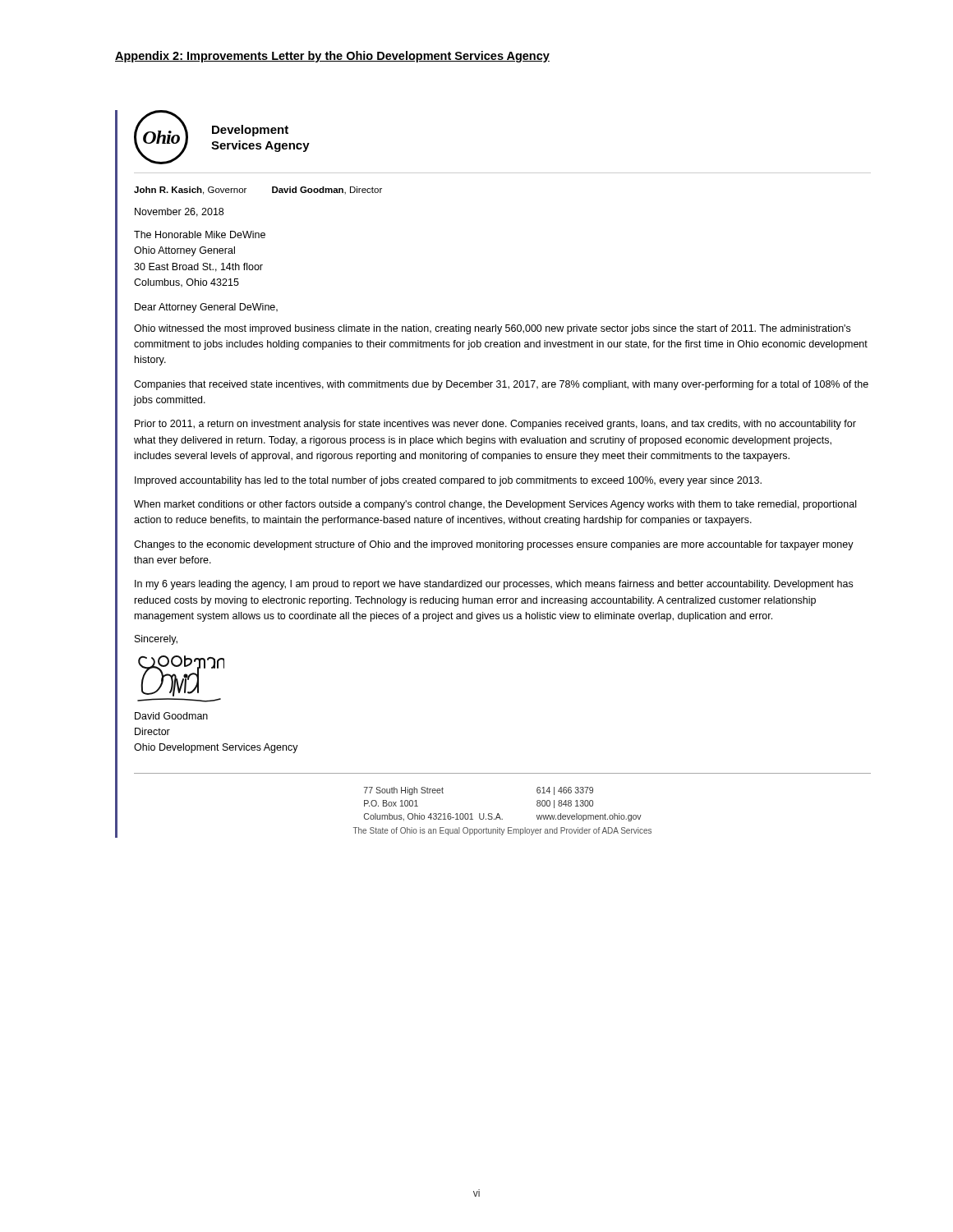Image resolution: width=953 pixels, height=1232 pixels.
Task: Point to the element starting "Companies that received state incentives,"
Action: click(501, 392)
